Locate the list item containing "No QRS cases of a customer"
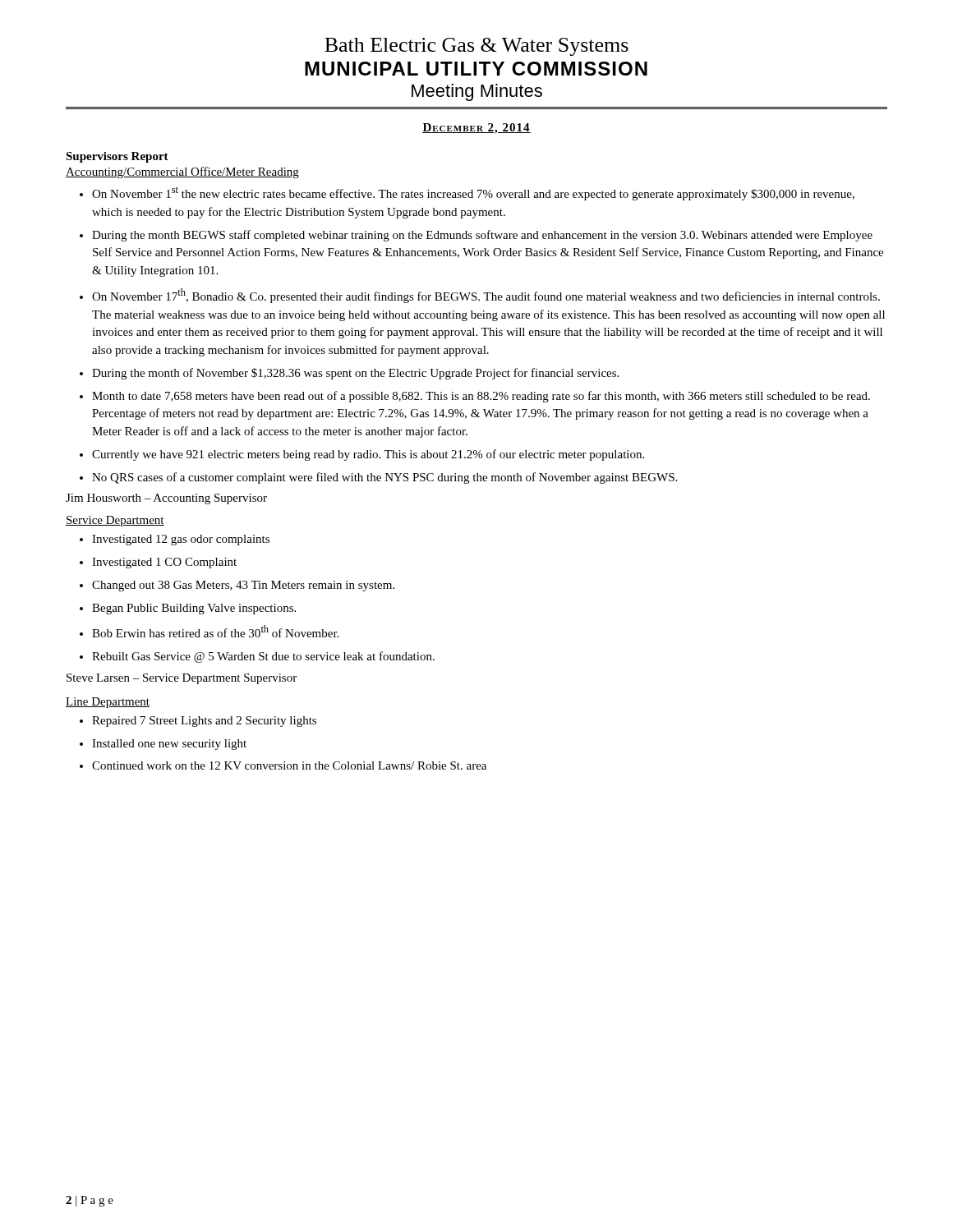The image size is (953, 1232). click(385, 477)
